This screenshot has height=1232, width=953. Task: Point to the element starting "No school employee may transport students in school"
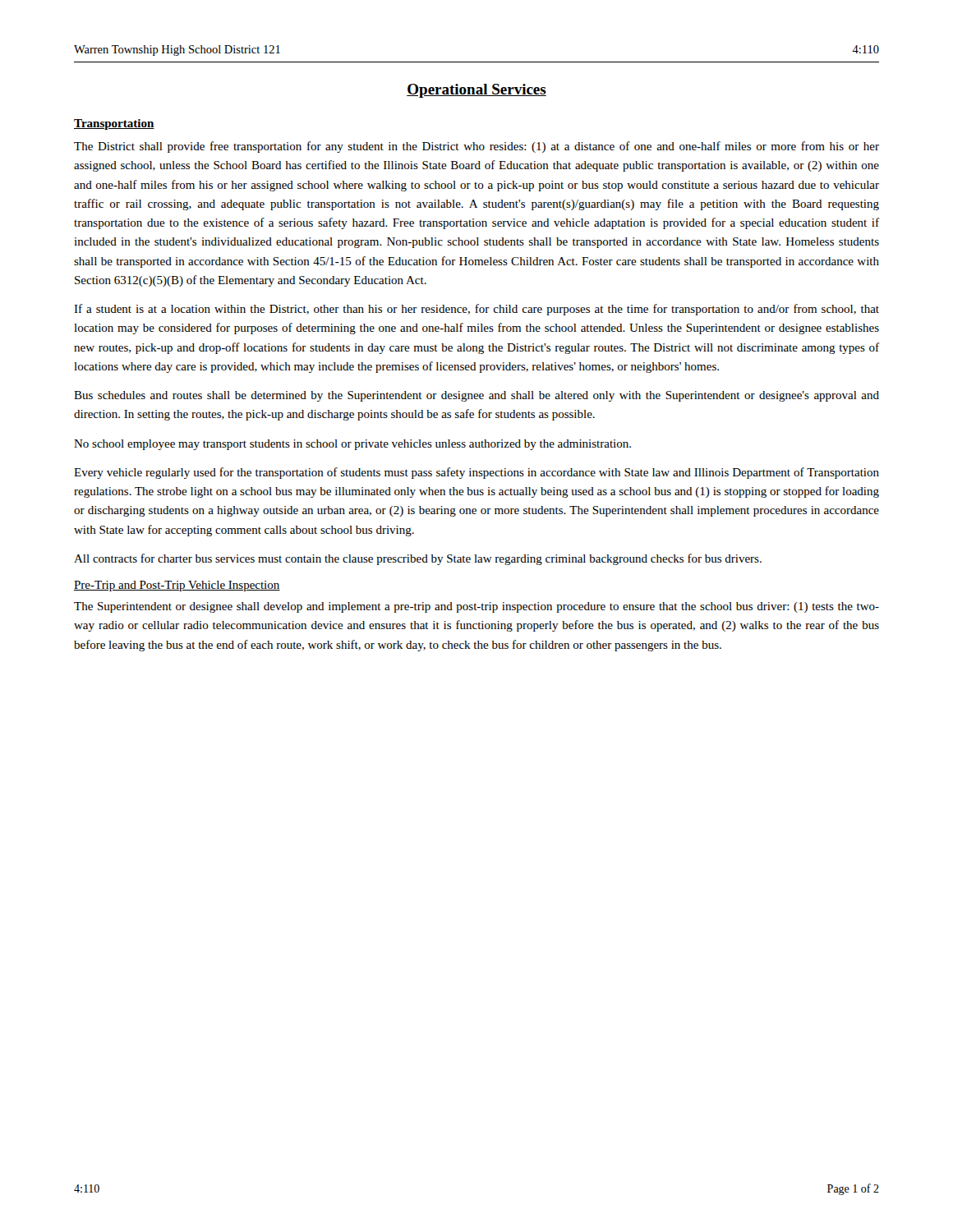tap(353, 443)
